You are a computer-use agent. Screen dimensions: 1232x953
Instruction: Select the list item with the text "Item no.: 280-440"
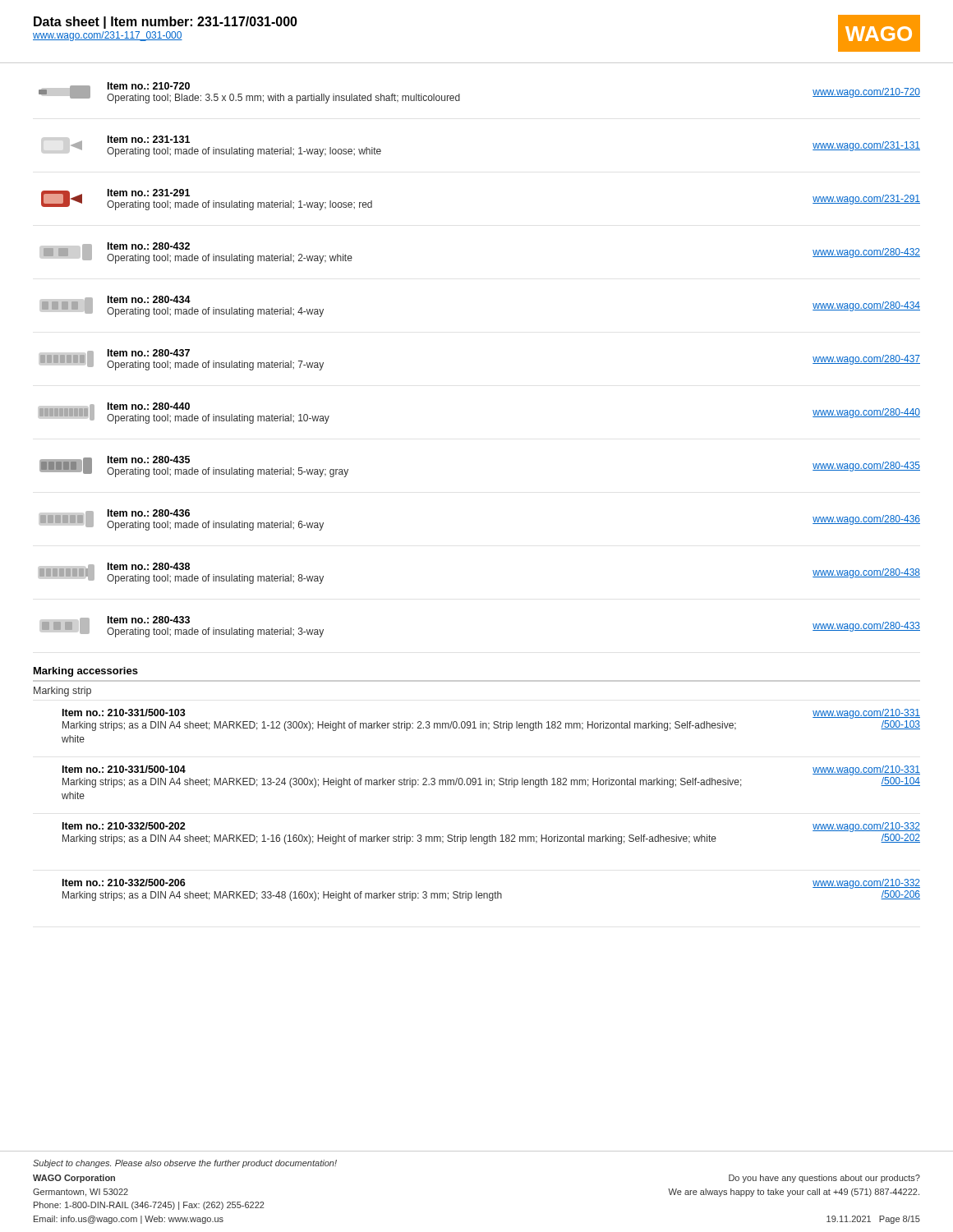(x=170, y=416)
